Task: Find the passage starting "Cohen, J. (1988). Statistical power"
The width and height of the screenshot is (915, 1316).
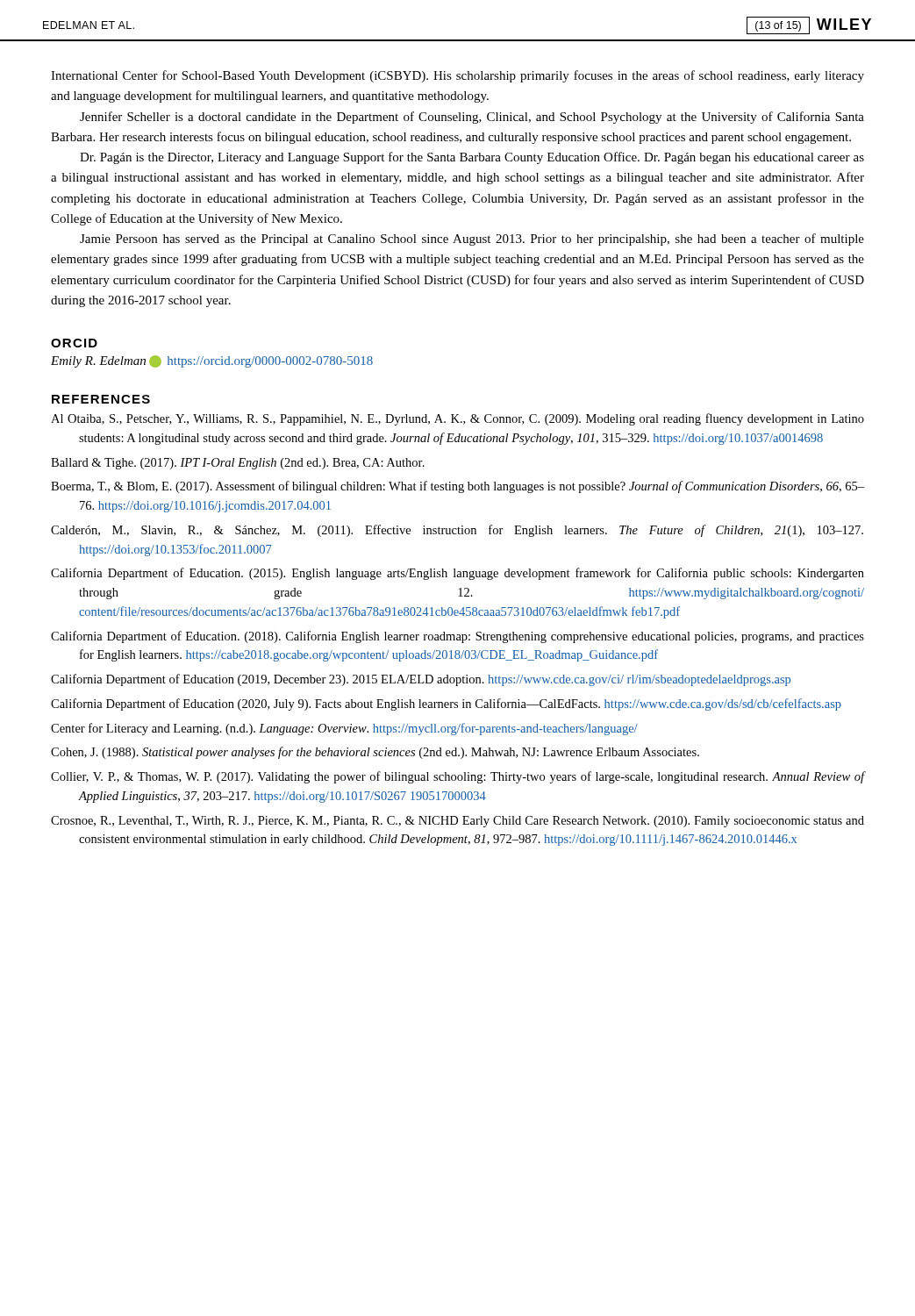Action: (375, 752)
